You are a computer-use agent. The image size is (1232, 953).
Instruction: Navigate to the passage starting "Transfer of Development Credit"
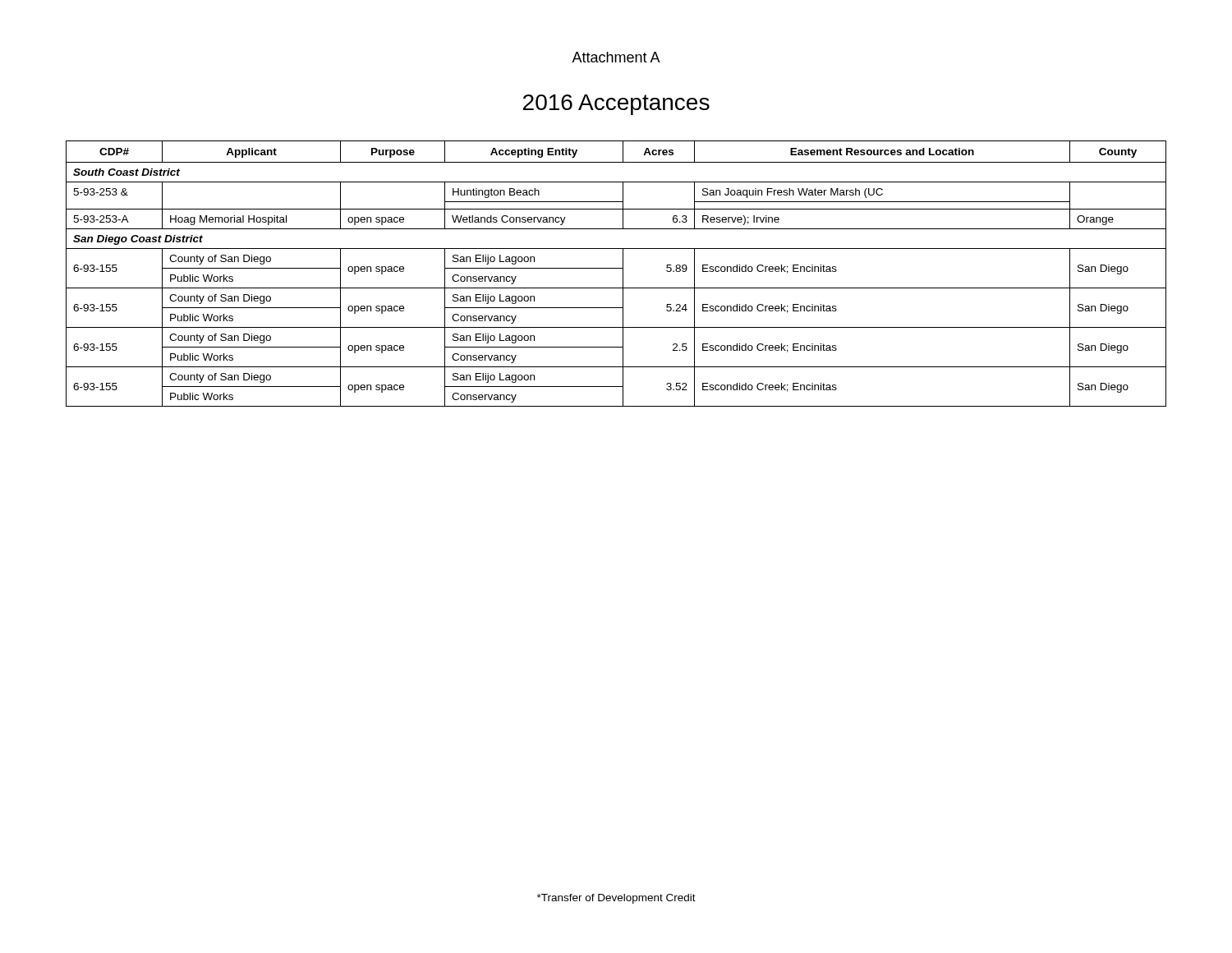pos(616,898)
